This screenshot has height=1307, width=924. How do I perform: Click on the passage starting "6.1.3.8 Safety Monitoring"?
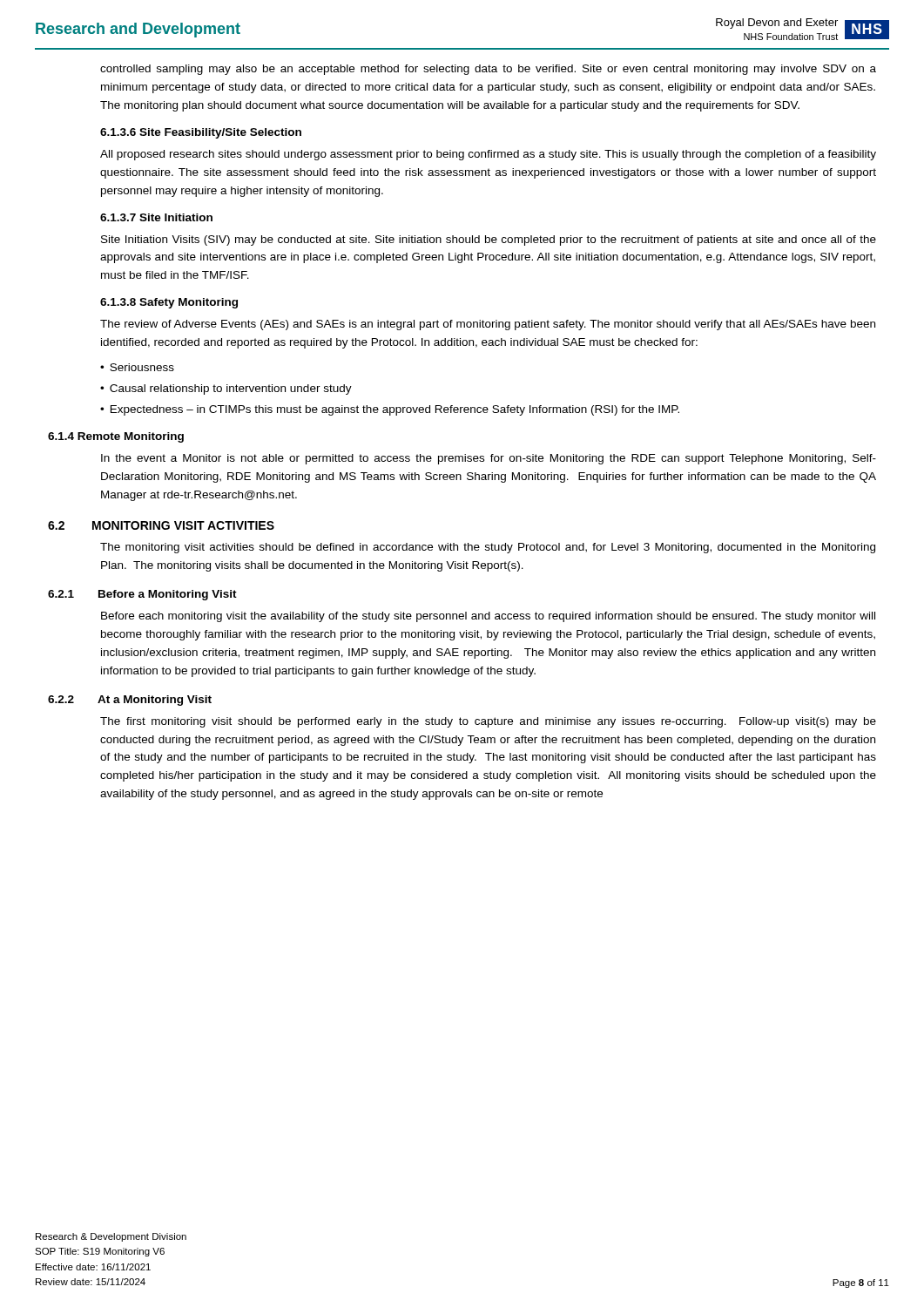click(169, 303)
